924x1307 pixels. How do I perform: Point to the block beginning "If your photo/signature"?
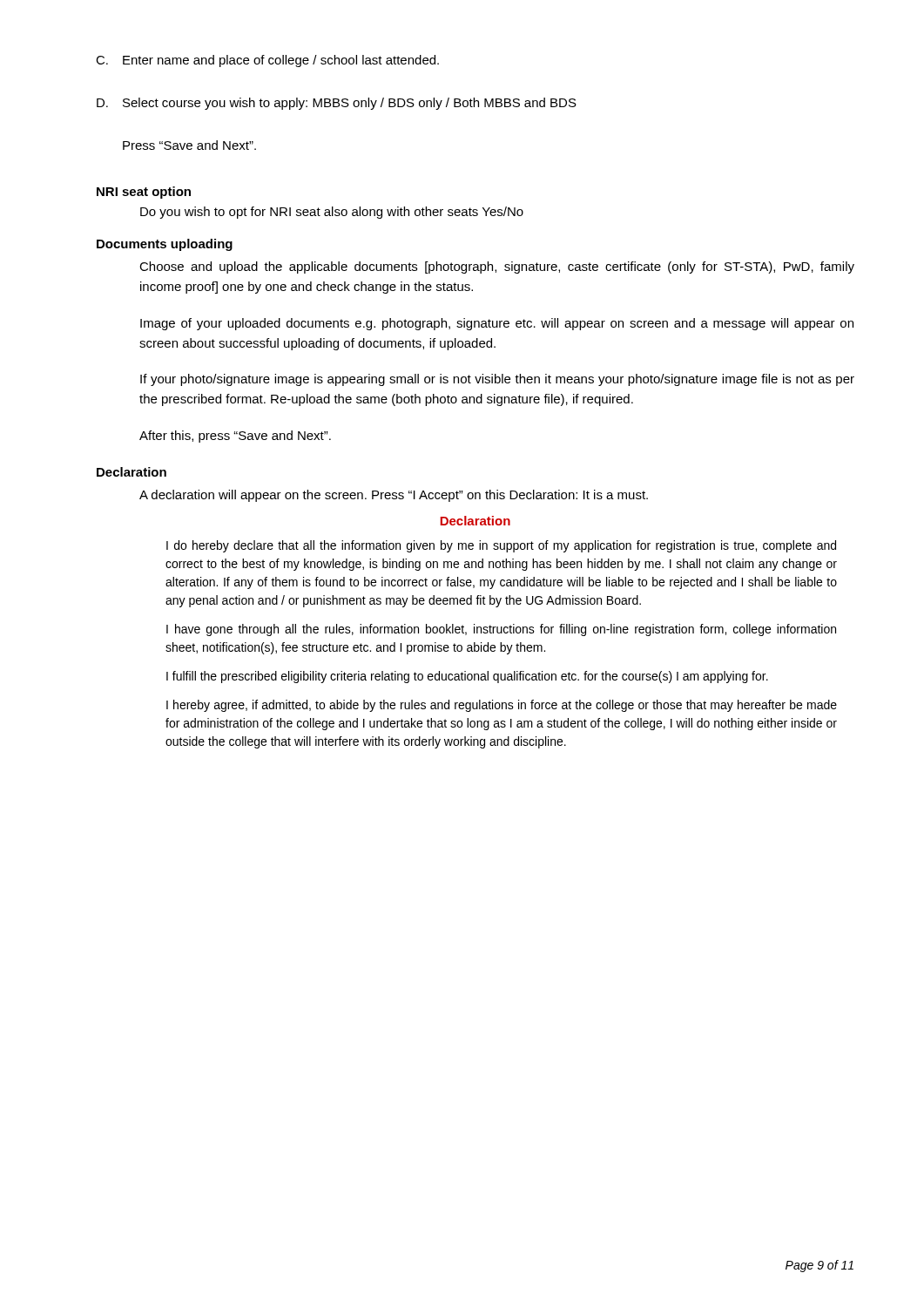tap(497, 389)
